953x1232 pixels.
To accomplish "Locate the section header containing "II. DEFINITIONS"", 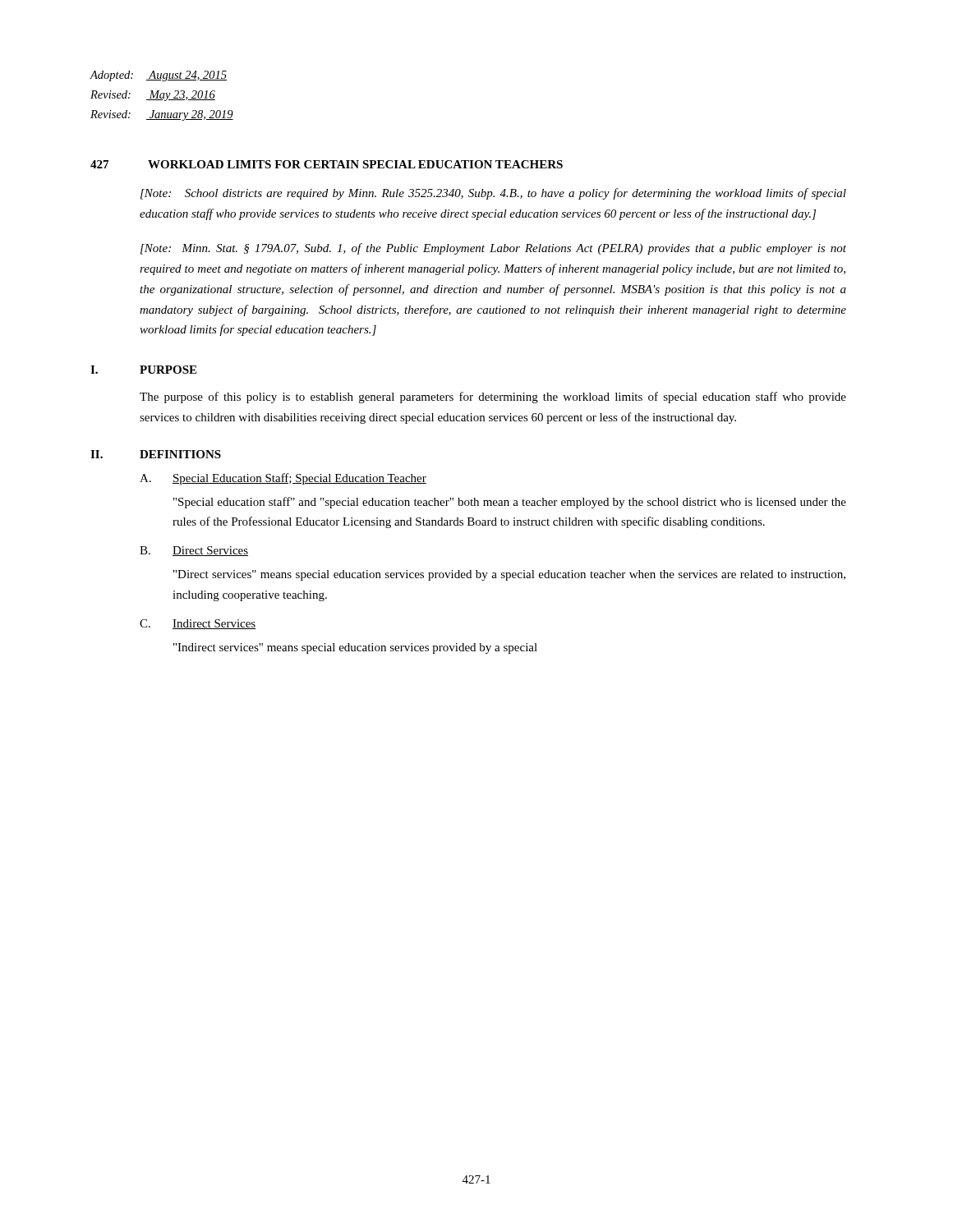I will pos(156,454).
